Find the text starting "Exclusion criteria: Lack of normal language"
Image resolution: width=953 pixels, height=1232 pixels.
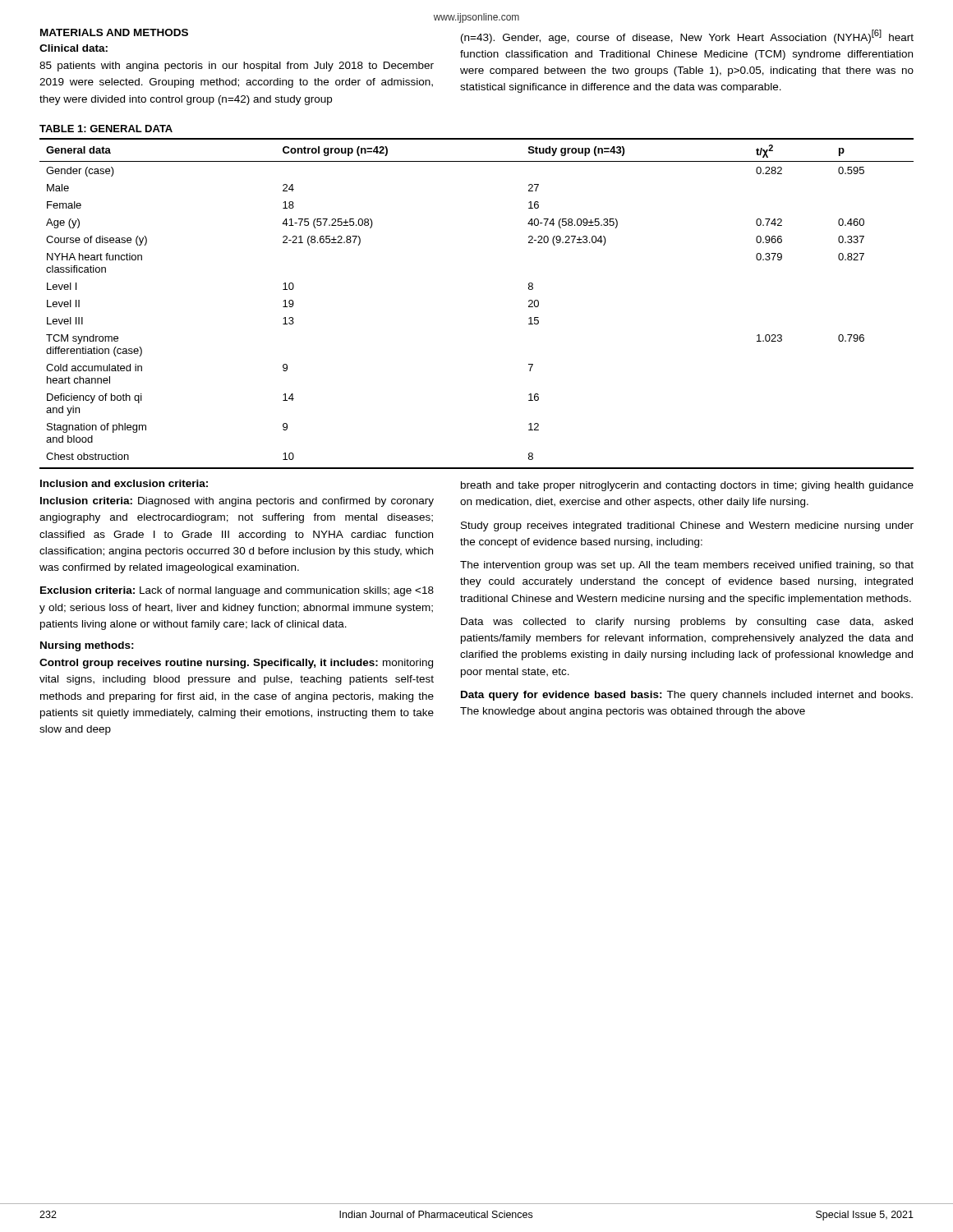click(237, 608)
